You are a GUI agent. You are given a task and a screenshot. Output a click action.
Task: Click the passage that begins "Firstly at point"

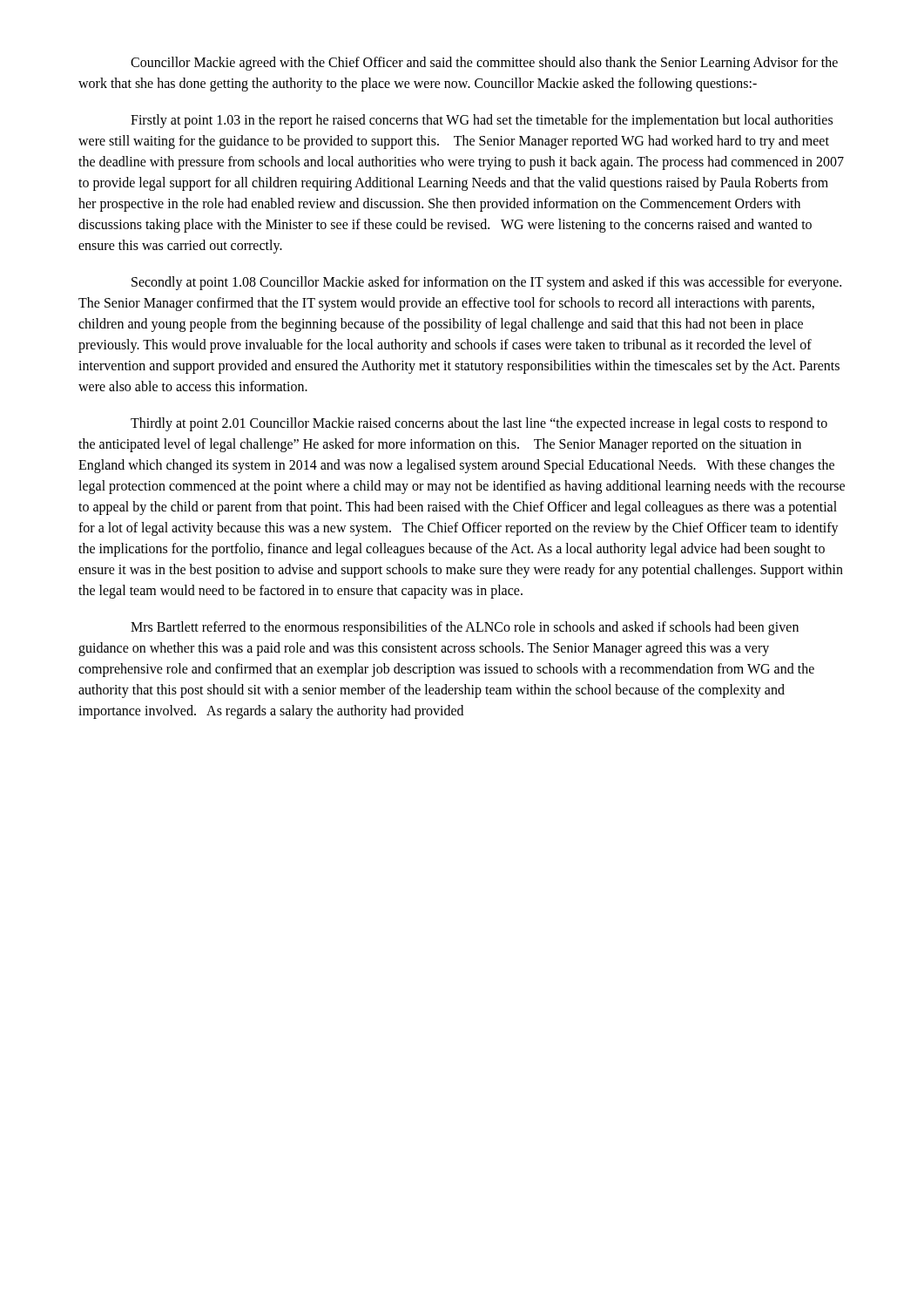click(x=461, y=183)
